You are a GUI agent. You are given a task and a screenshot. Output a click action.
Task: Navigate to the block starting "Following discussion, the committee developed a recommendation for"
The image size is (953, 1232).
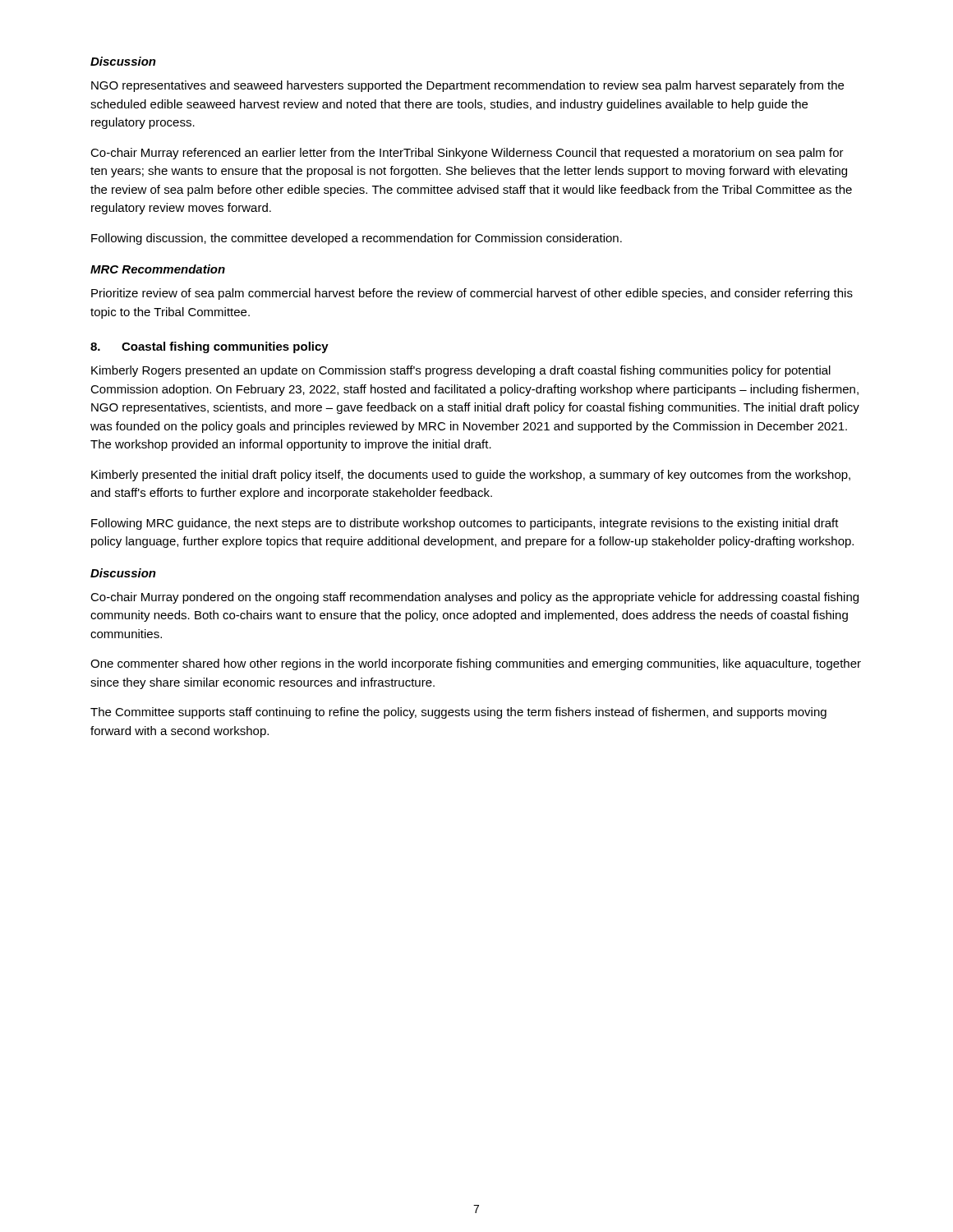click(356, 237)
